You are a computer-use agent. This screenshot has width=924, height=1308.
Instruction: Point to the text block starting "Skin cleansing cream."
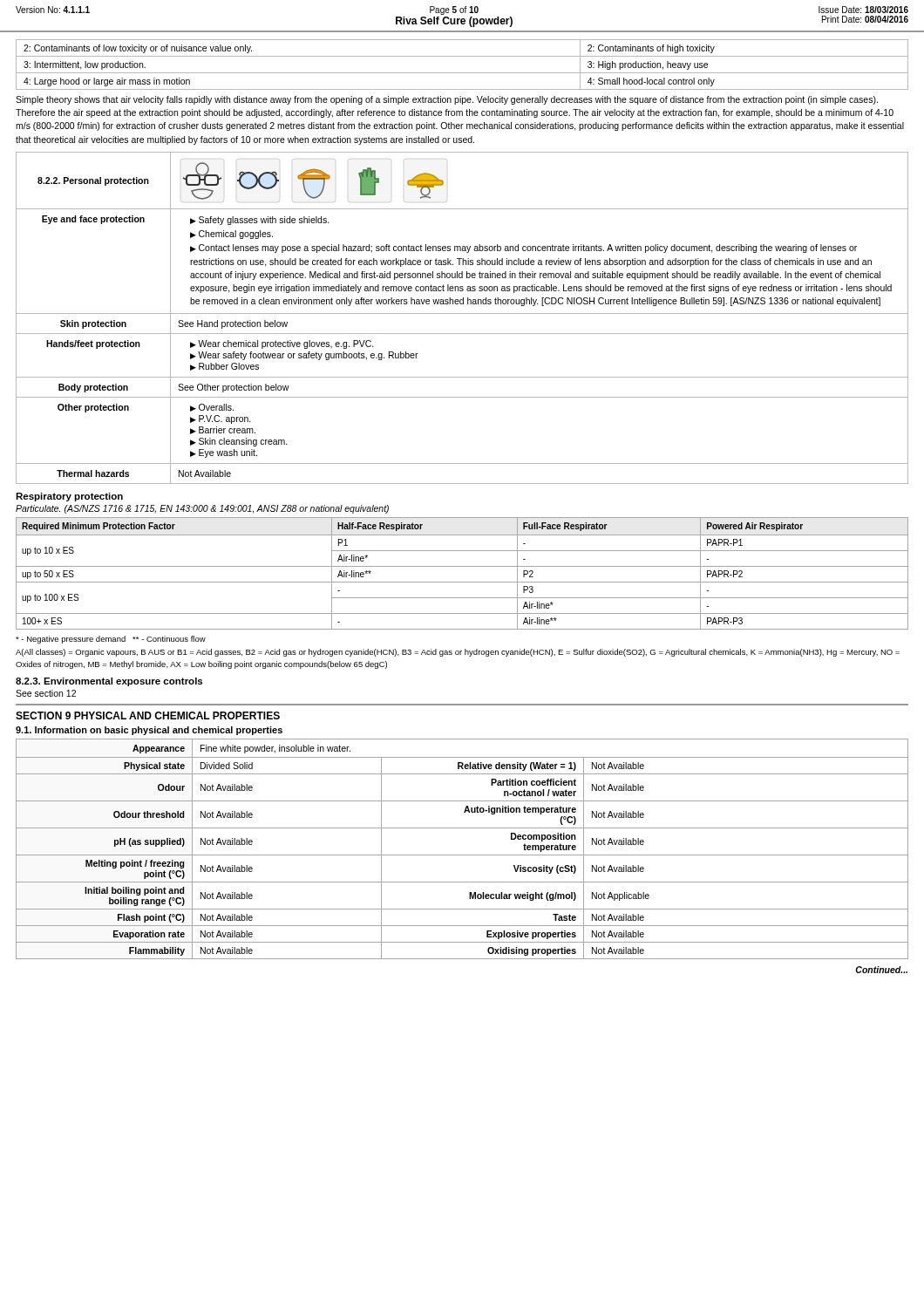coord(243,442)
